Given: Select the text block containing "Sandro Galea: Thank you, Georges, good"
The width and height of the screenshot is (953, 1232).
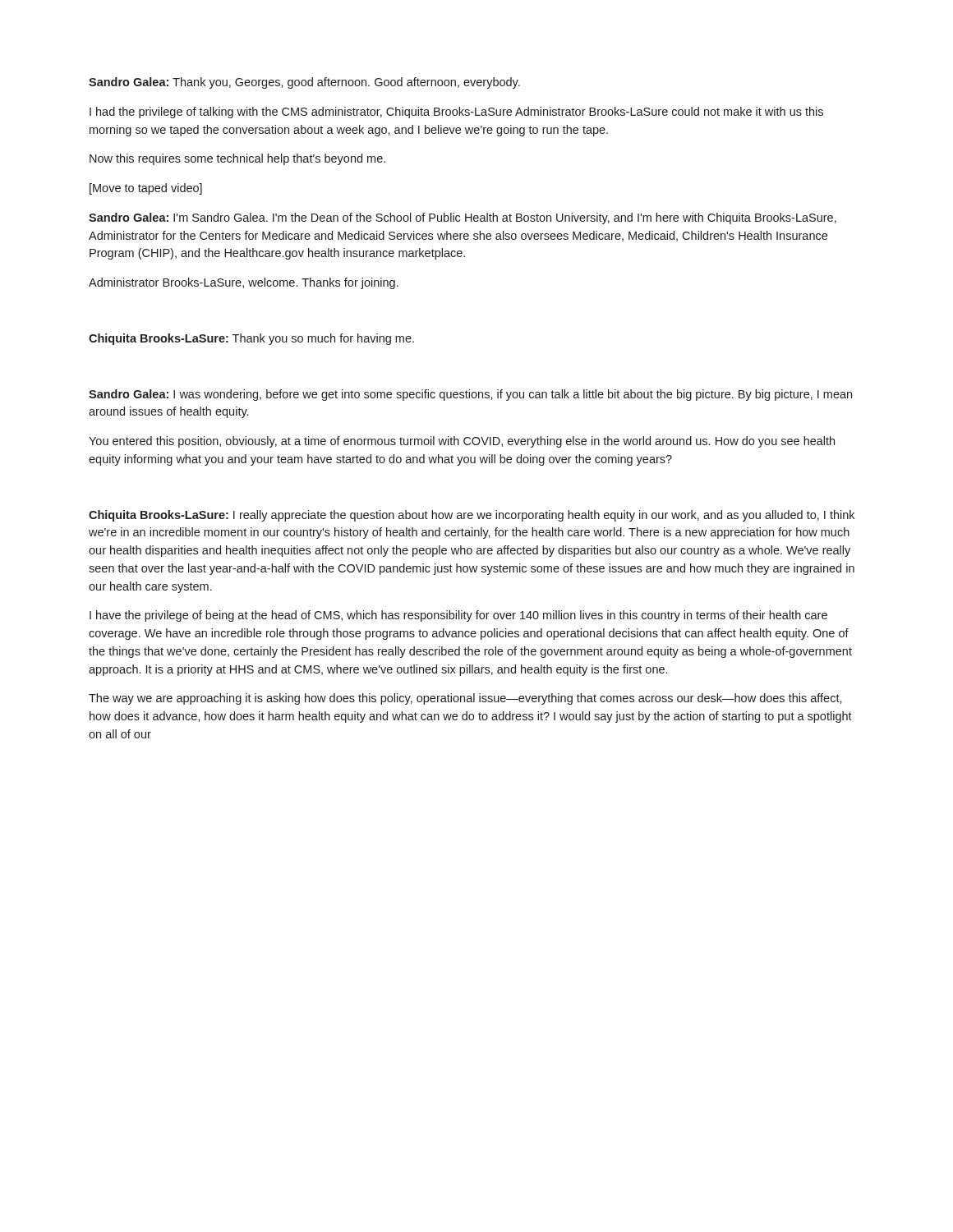Looking at the screenshot, I should 305,82.
